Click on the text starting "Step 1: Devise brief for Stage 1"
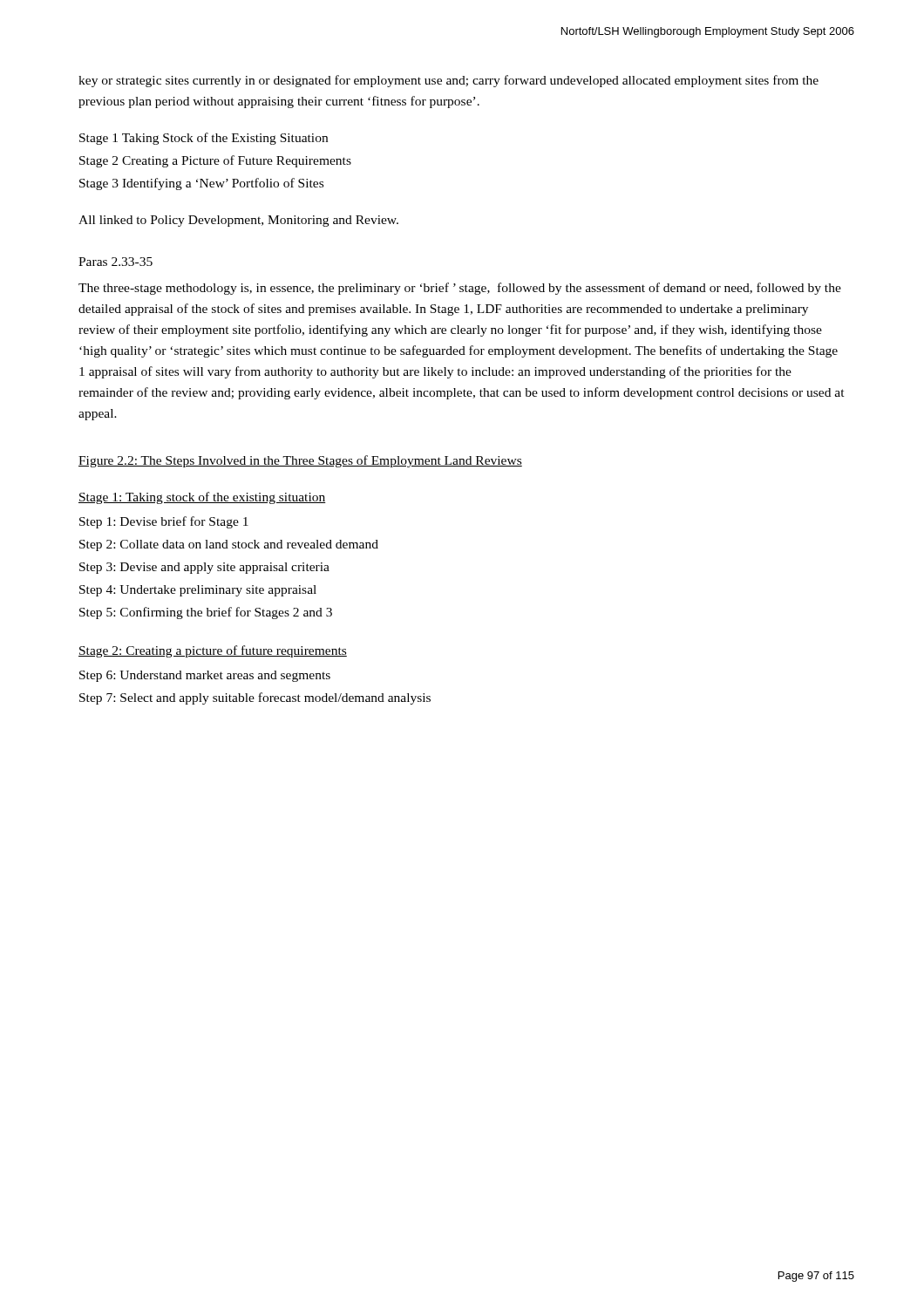 pos(164,521)
